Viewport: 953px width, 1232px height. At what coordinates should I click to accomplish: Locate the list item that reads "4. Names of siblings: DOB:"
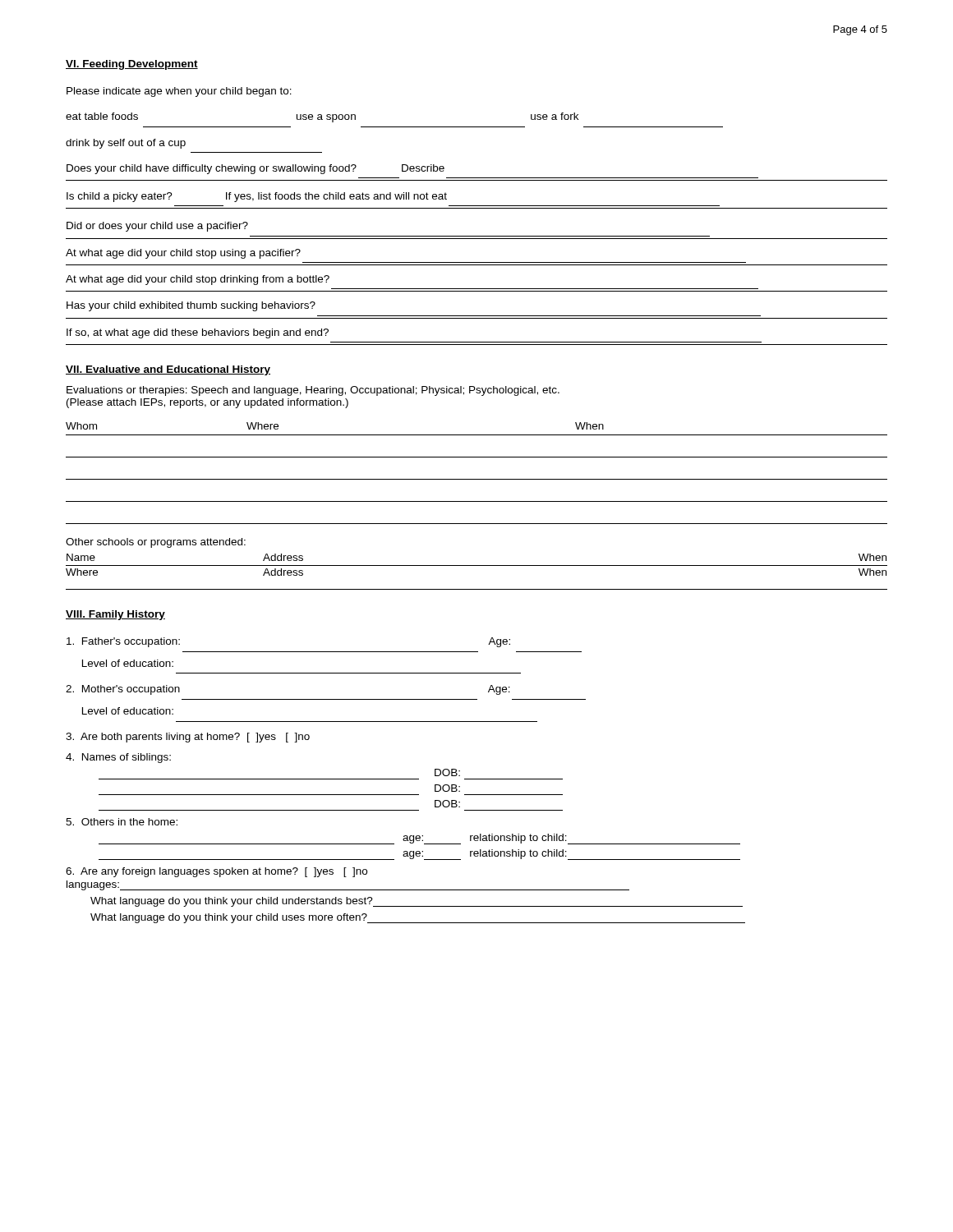point(476,781)
